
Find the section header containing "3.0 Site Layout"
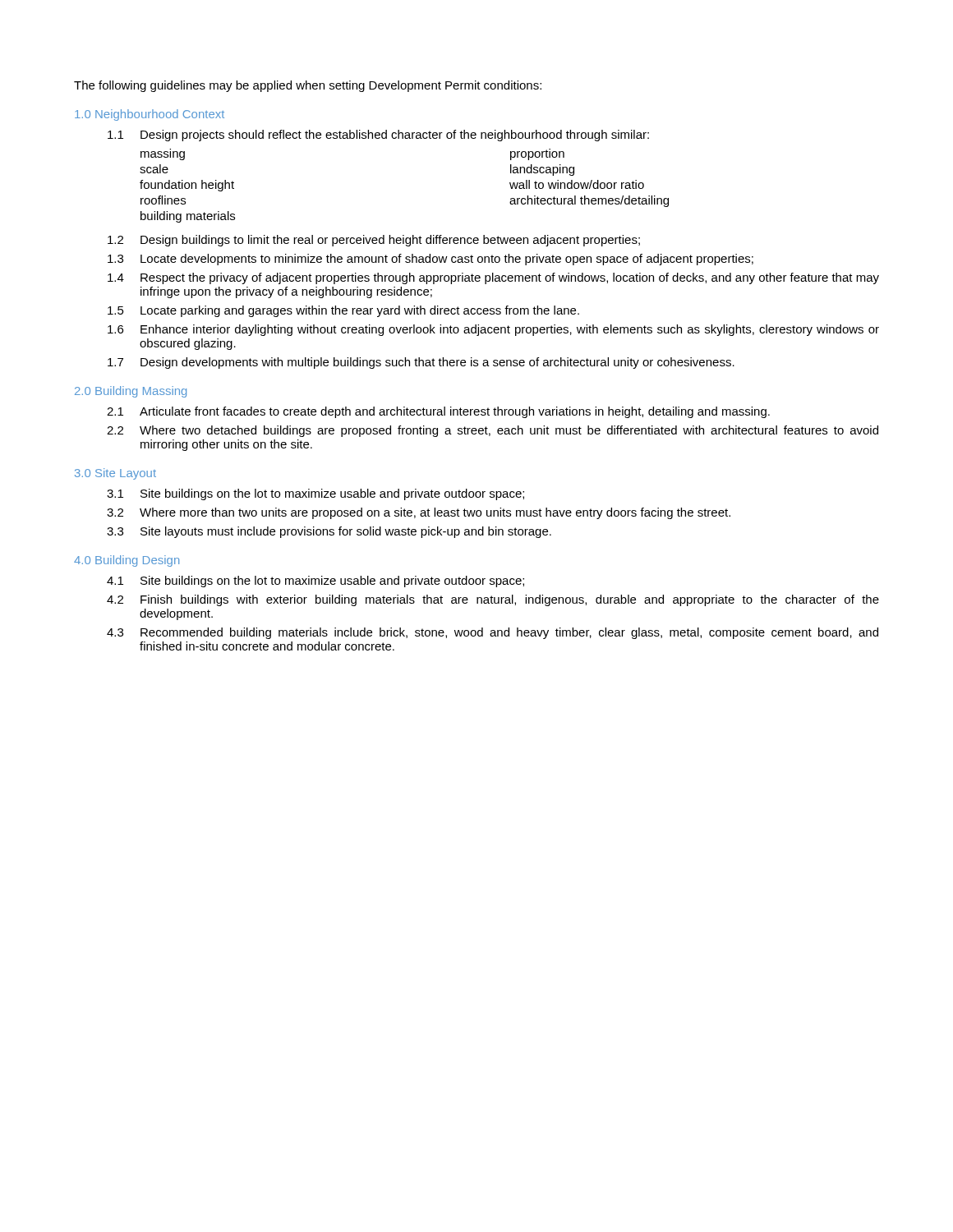[x=115, y=474]
